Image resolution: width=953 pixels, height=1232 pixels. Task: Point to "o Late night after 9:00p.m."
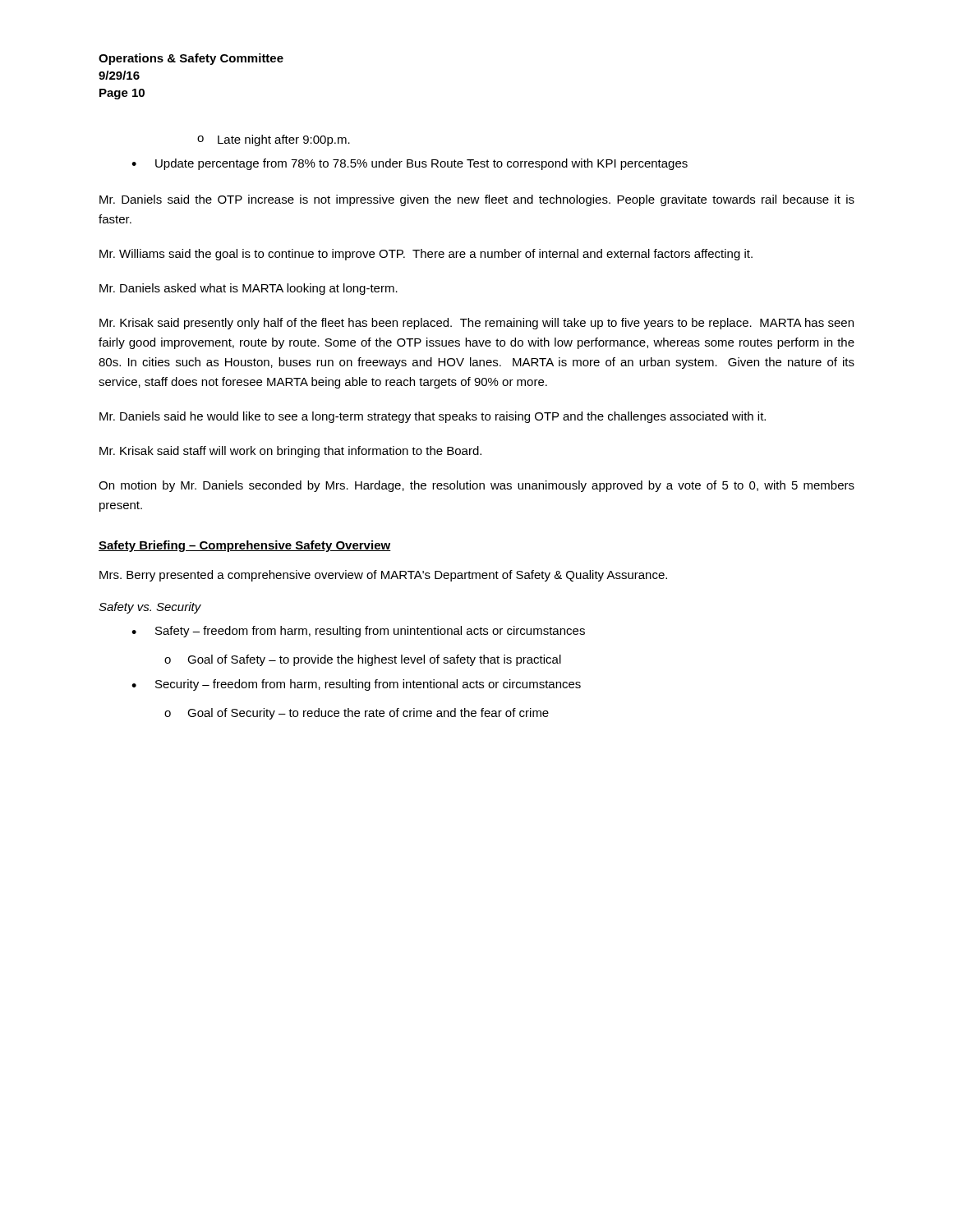coord(274,140)
